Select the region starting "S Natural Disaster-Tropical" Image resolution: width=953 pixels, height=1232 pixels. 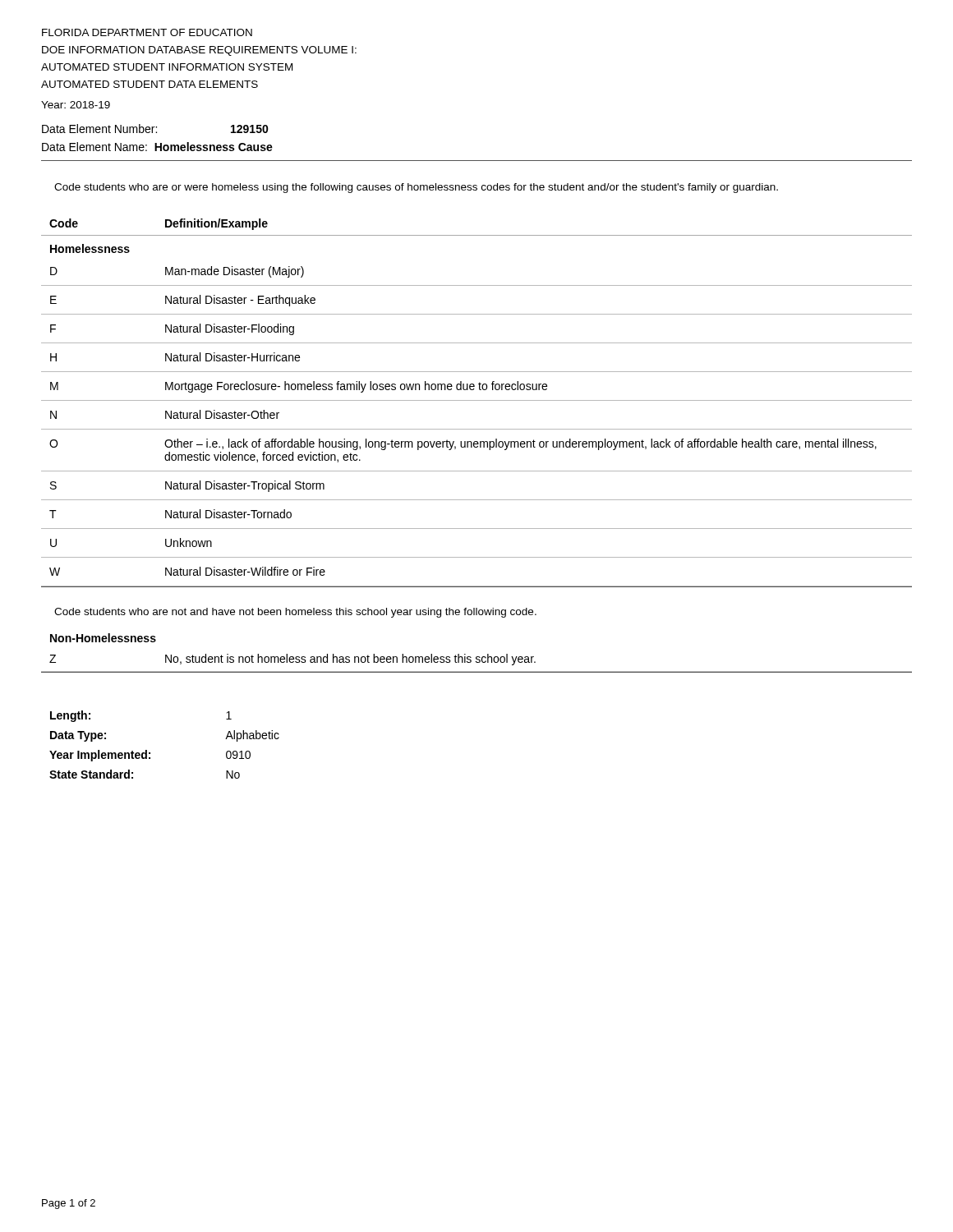187,486
